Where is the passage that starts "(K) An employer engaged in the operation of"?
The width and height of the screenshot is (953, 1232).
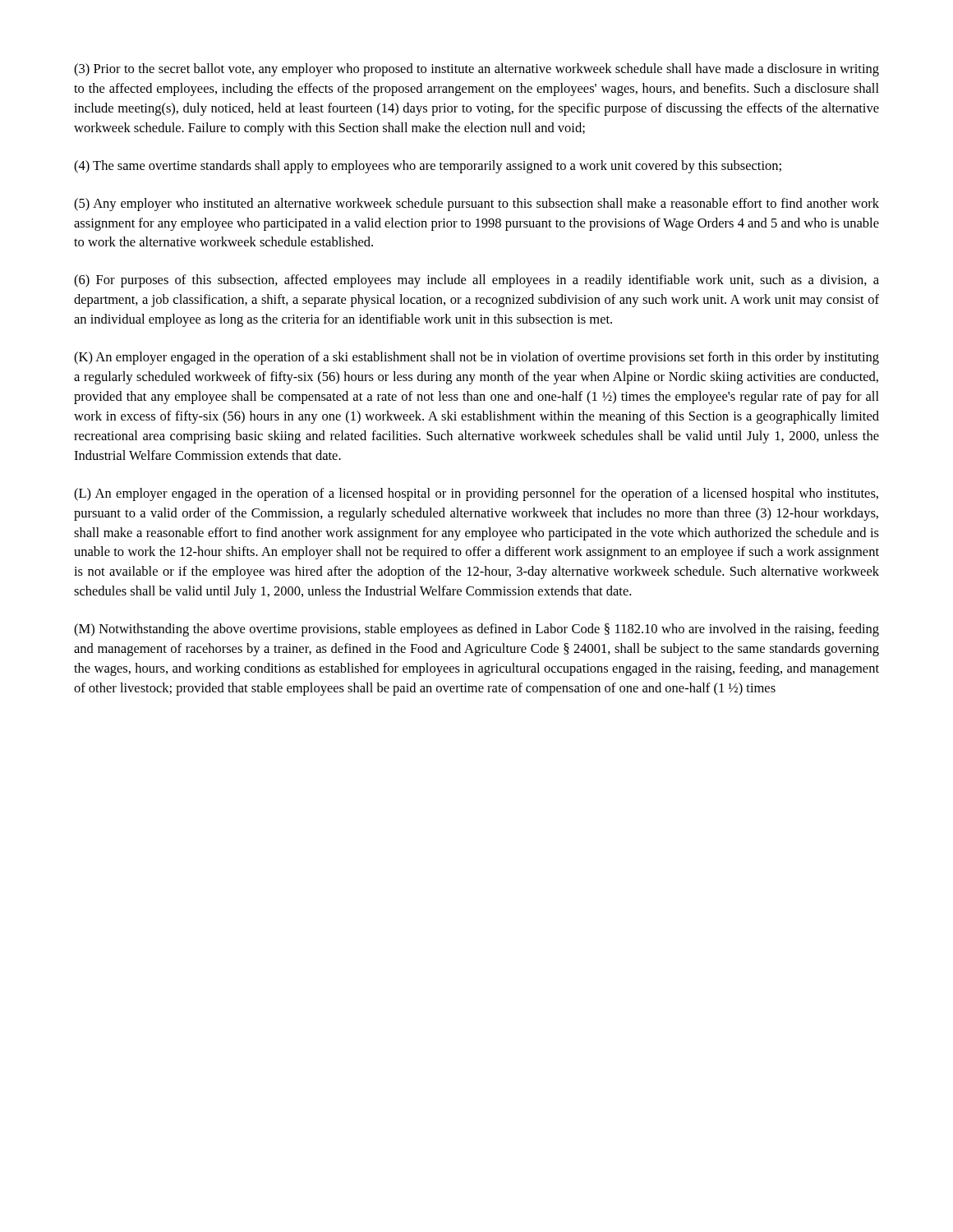click(x=476, y=406)
